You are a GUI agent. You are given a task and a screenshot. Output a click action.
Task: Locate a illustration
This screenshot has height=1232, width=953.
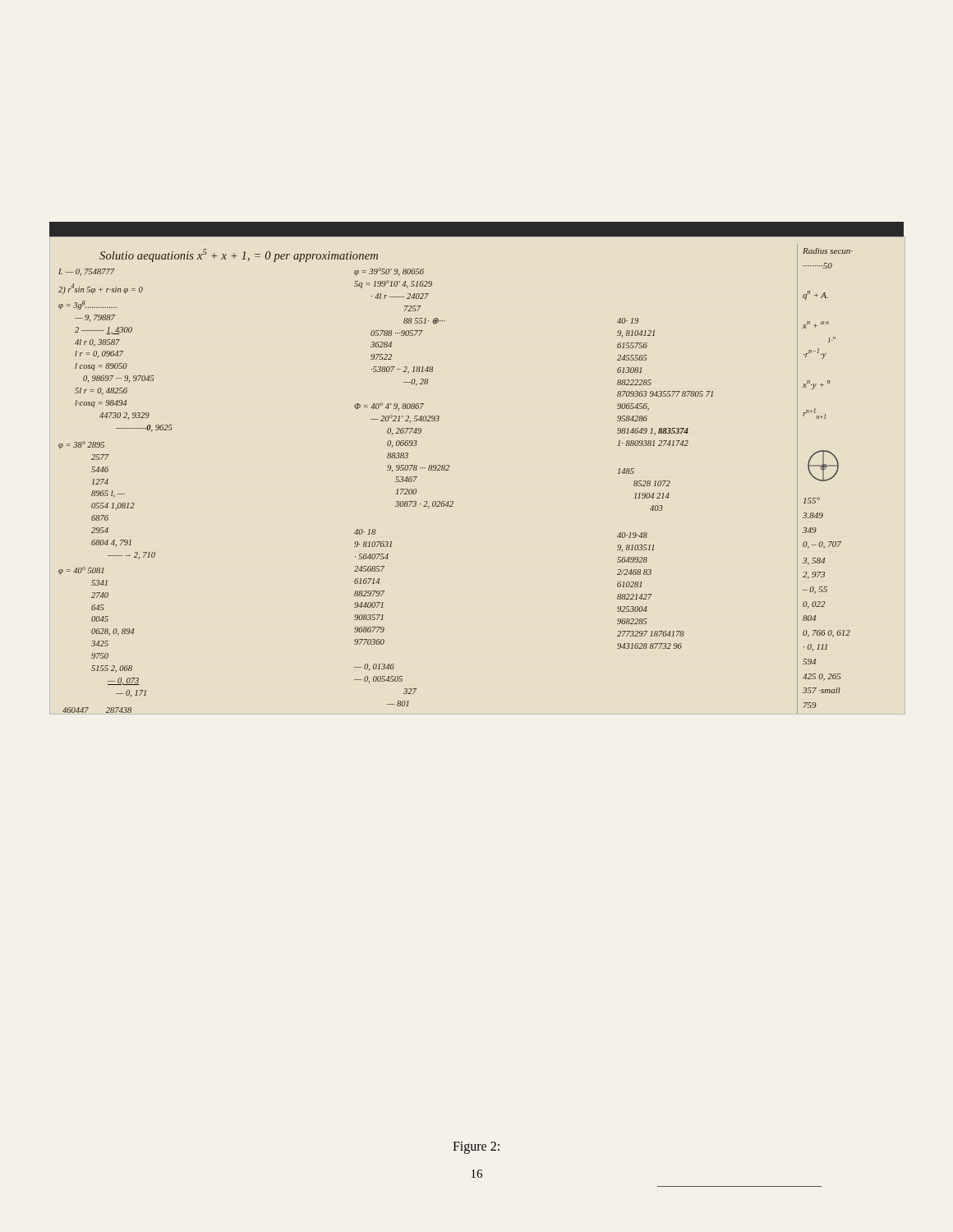tap(477, 476)
